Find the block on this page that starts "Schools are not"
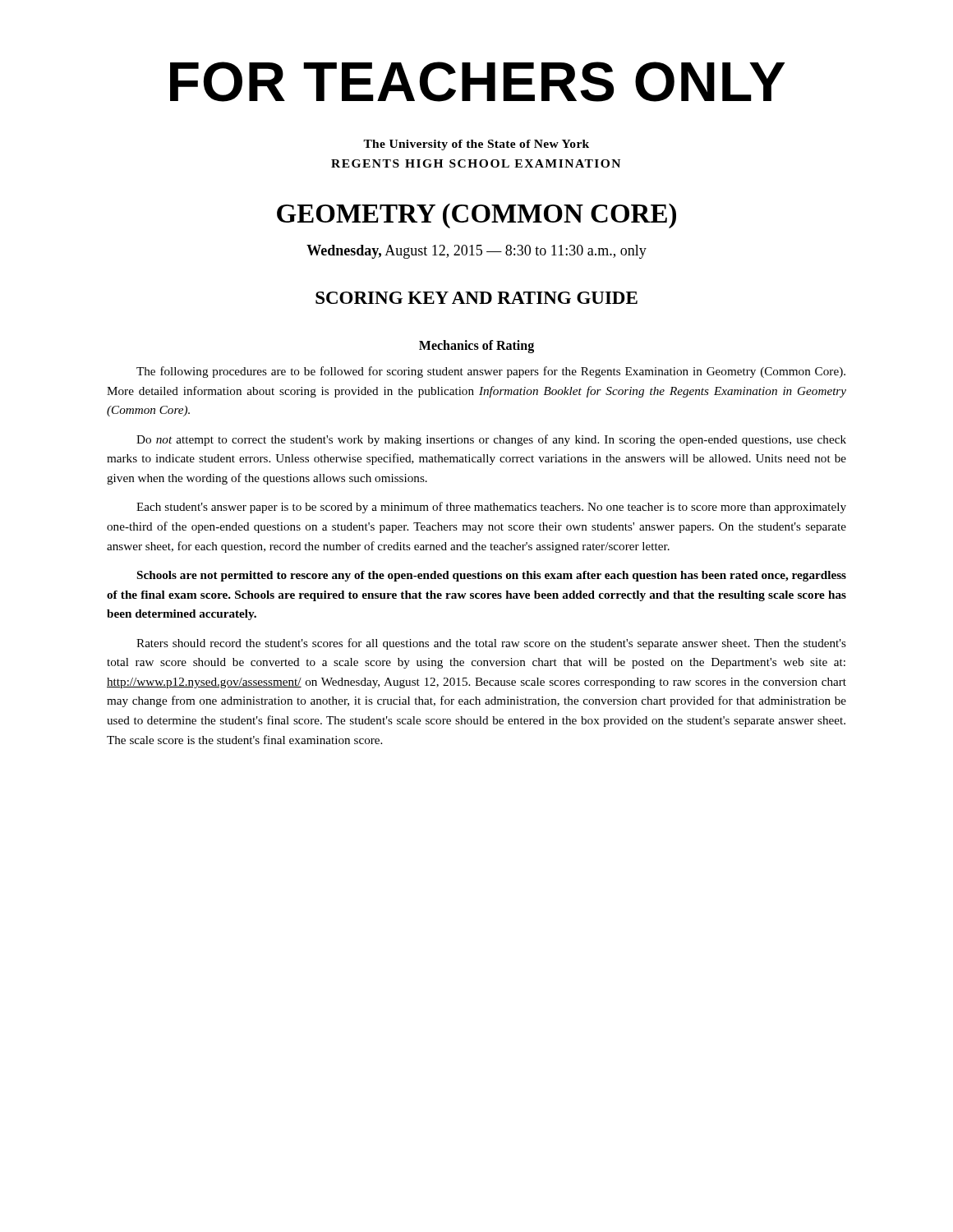The image size is (953, 1232). pyautogui.click(x=476, y=594)
